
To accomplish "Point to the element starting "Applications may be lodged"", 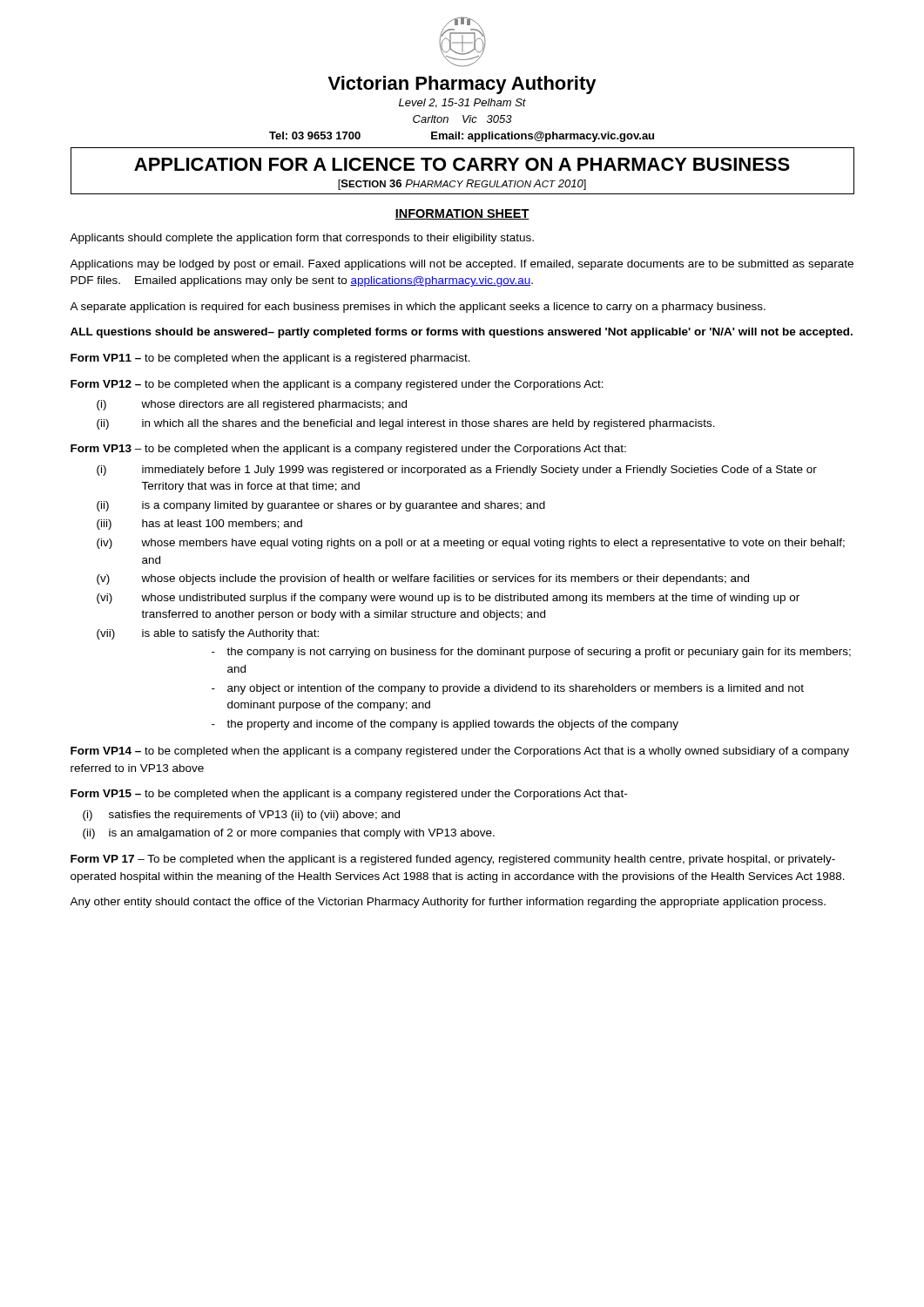I will [x=462, y=272].
